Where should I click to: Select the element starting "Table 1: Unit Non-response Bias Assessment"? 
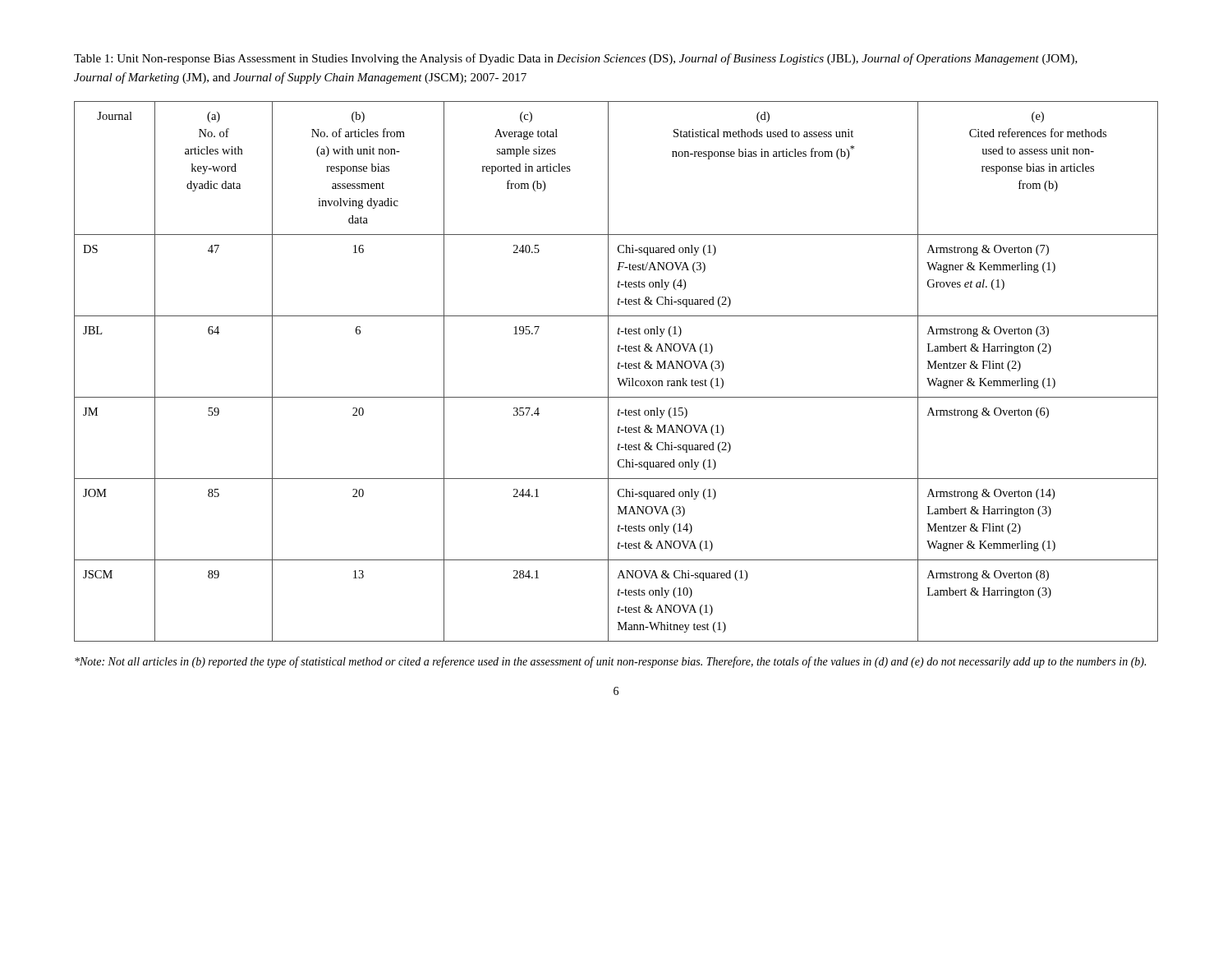click(576, 68)
